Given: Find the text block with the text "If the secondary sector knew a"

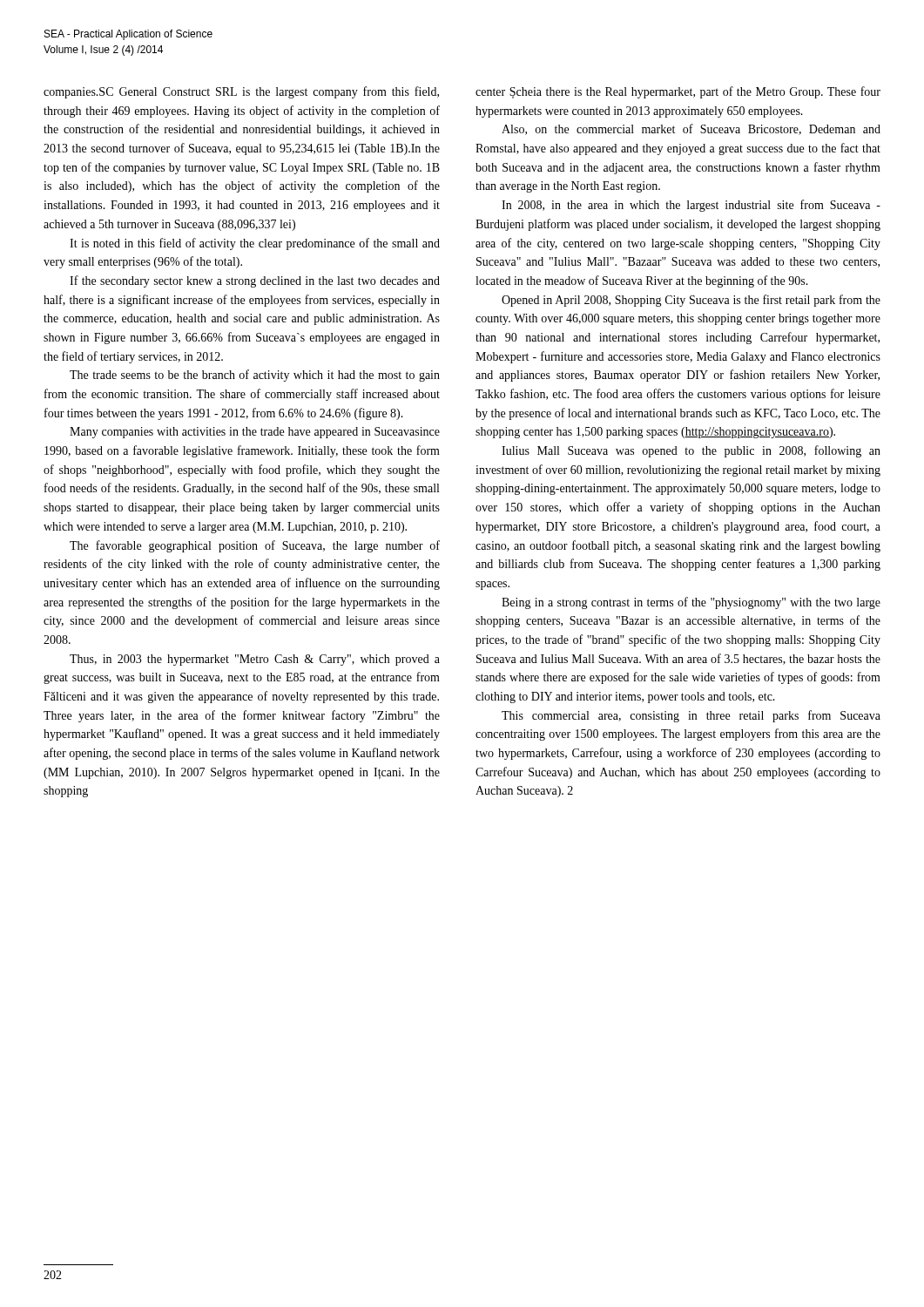Looking at the screenshot, I should point(242,319).
